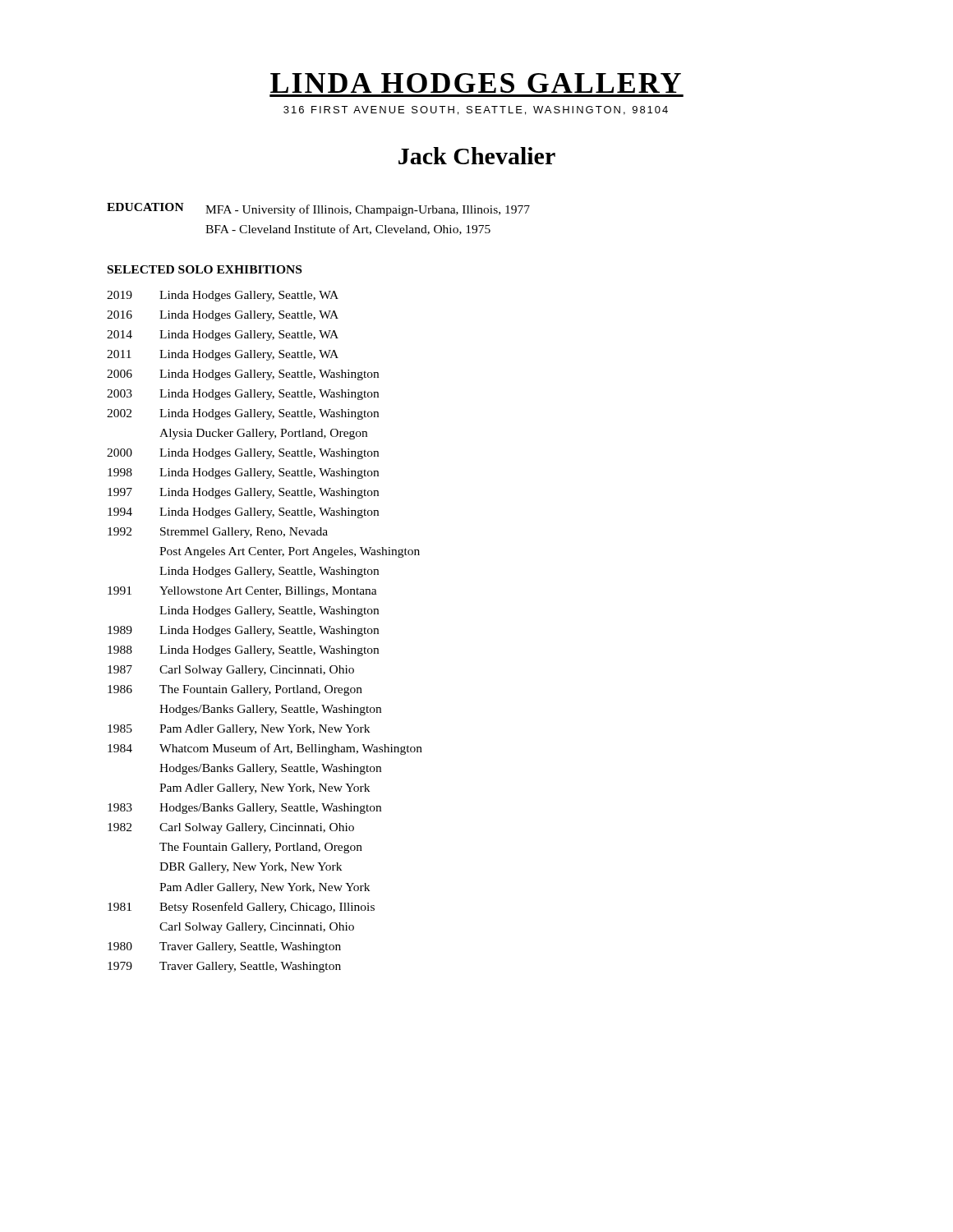Viewport: 953px width, 1232px height.
Task: Navigate to the block starting "2011 Linda Hodges Gallery, Seattle, WA"
Action: pos(223,354)
